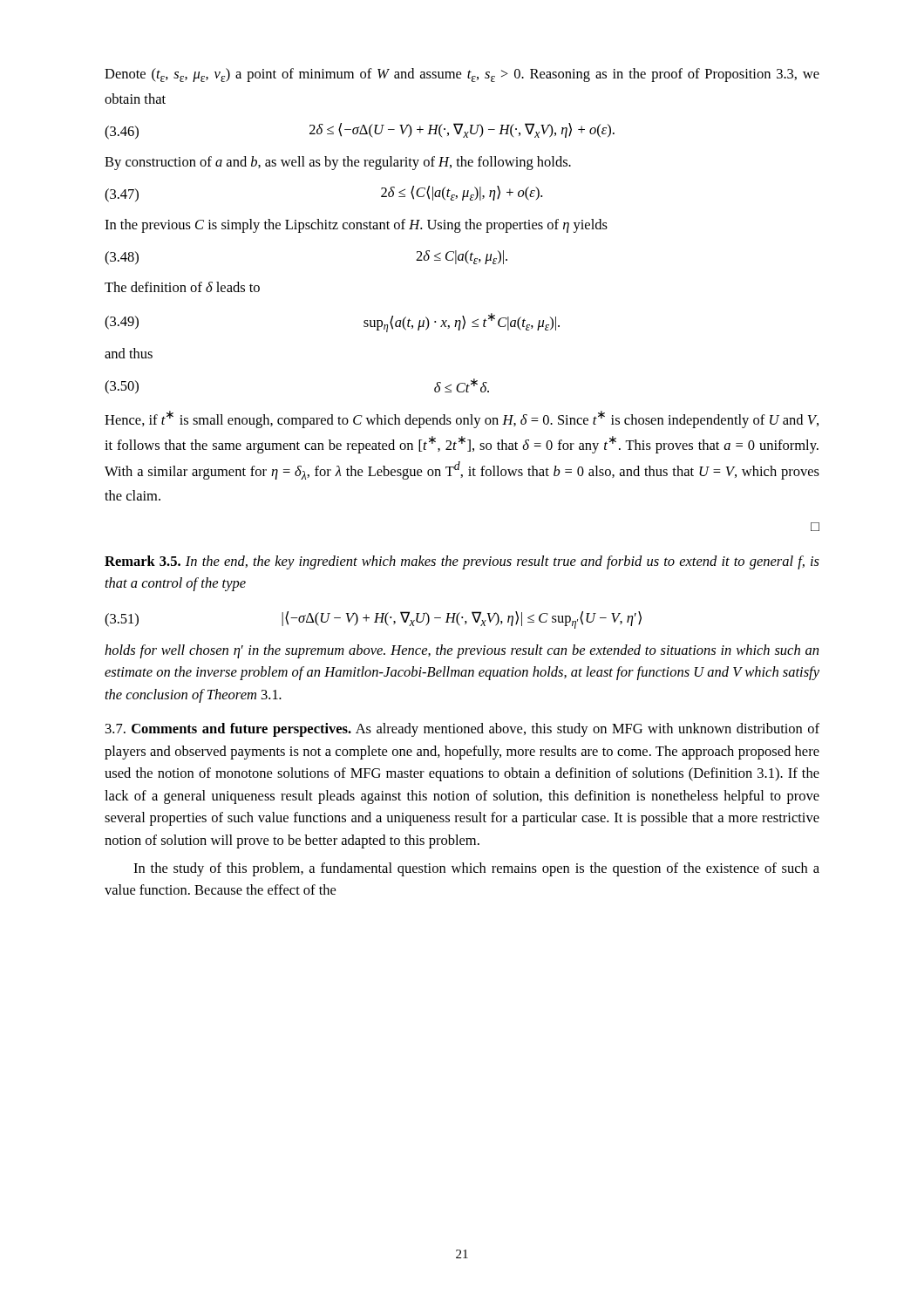The image size is (924, 1308).
Task: Navigate to the text block starting "(3.46) 2δ ≤ ⟨−σΔ(U − V)"
Action: (462, 131)
